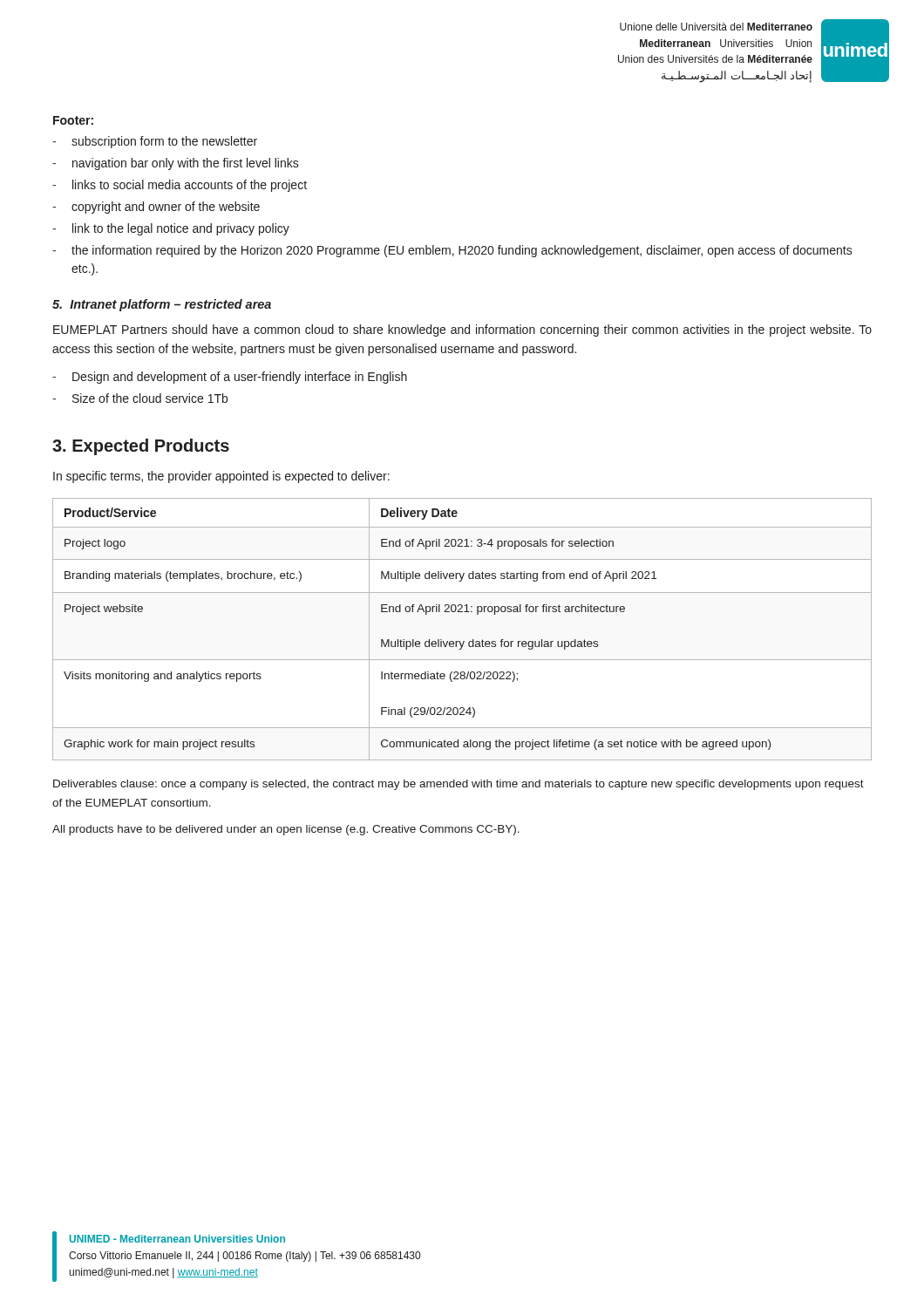924x1308 pixels.
Task: Select the region starting "3. Expected Products"
Action: pyautogui.click(x=141, y=445)
